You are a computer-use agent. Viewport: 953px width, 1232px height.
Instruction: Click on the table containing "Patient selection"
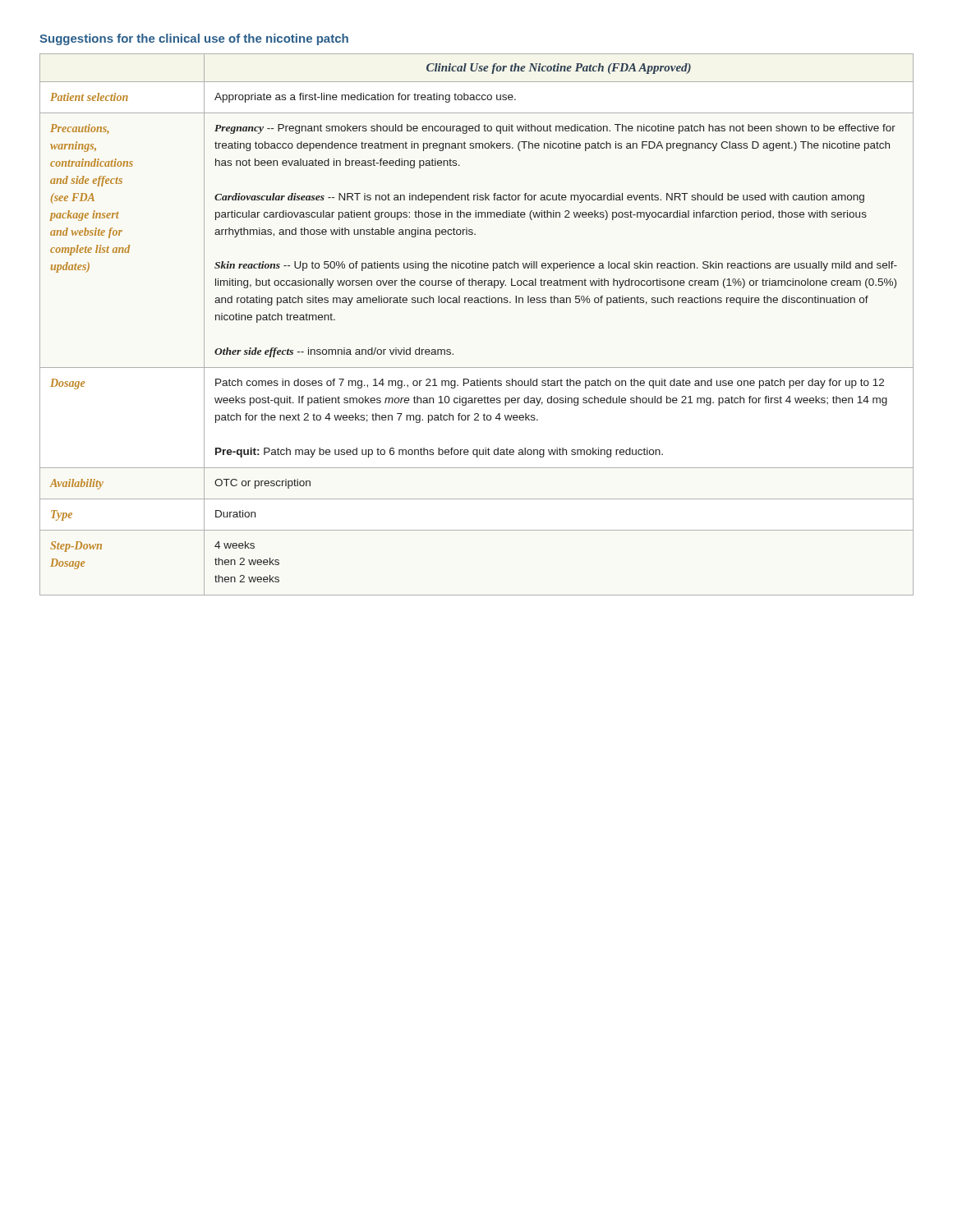click(x=476, y=325)
